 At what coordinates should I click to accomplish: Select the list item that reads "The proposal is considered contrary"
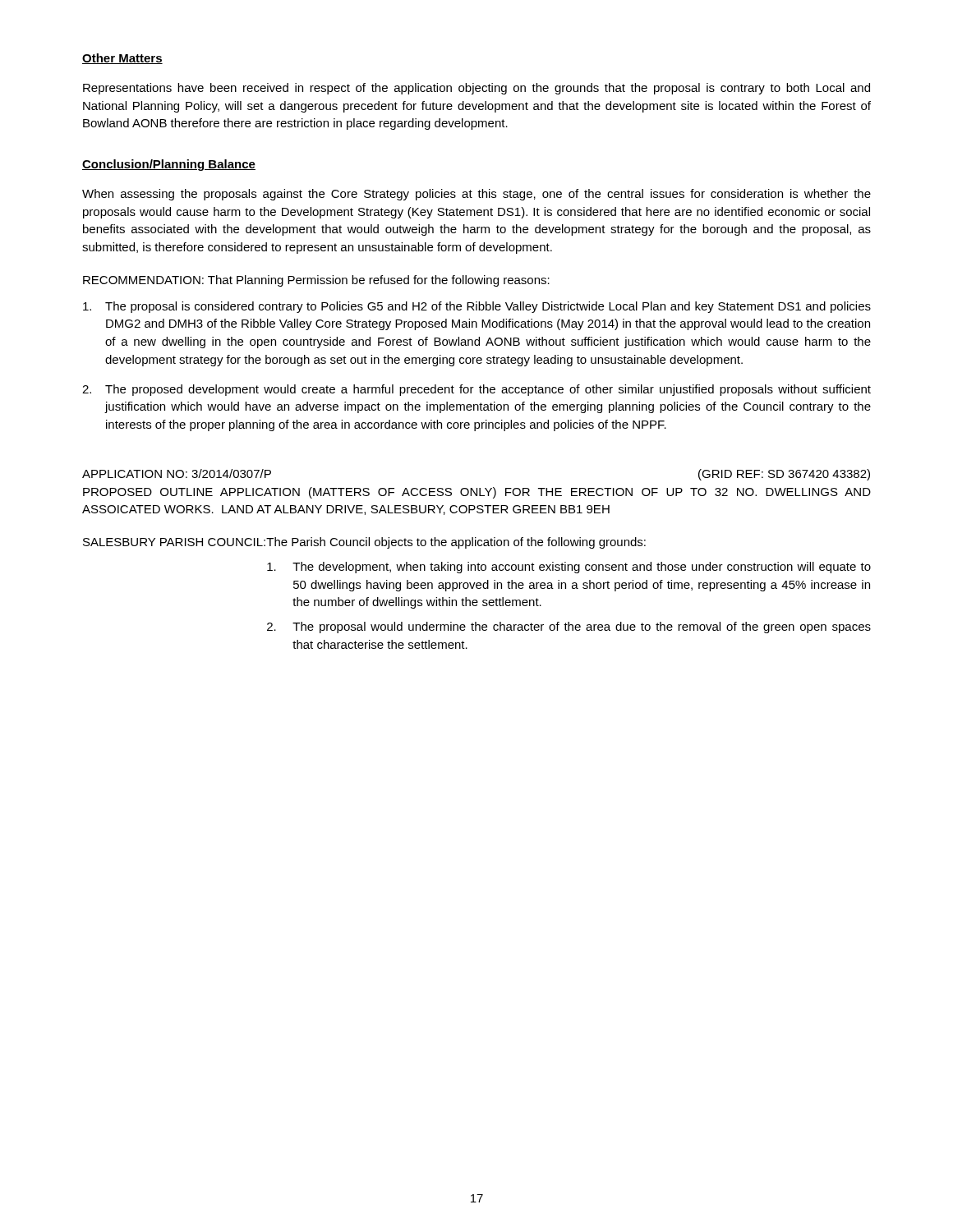point(476,333)
